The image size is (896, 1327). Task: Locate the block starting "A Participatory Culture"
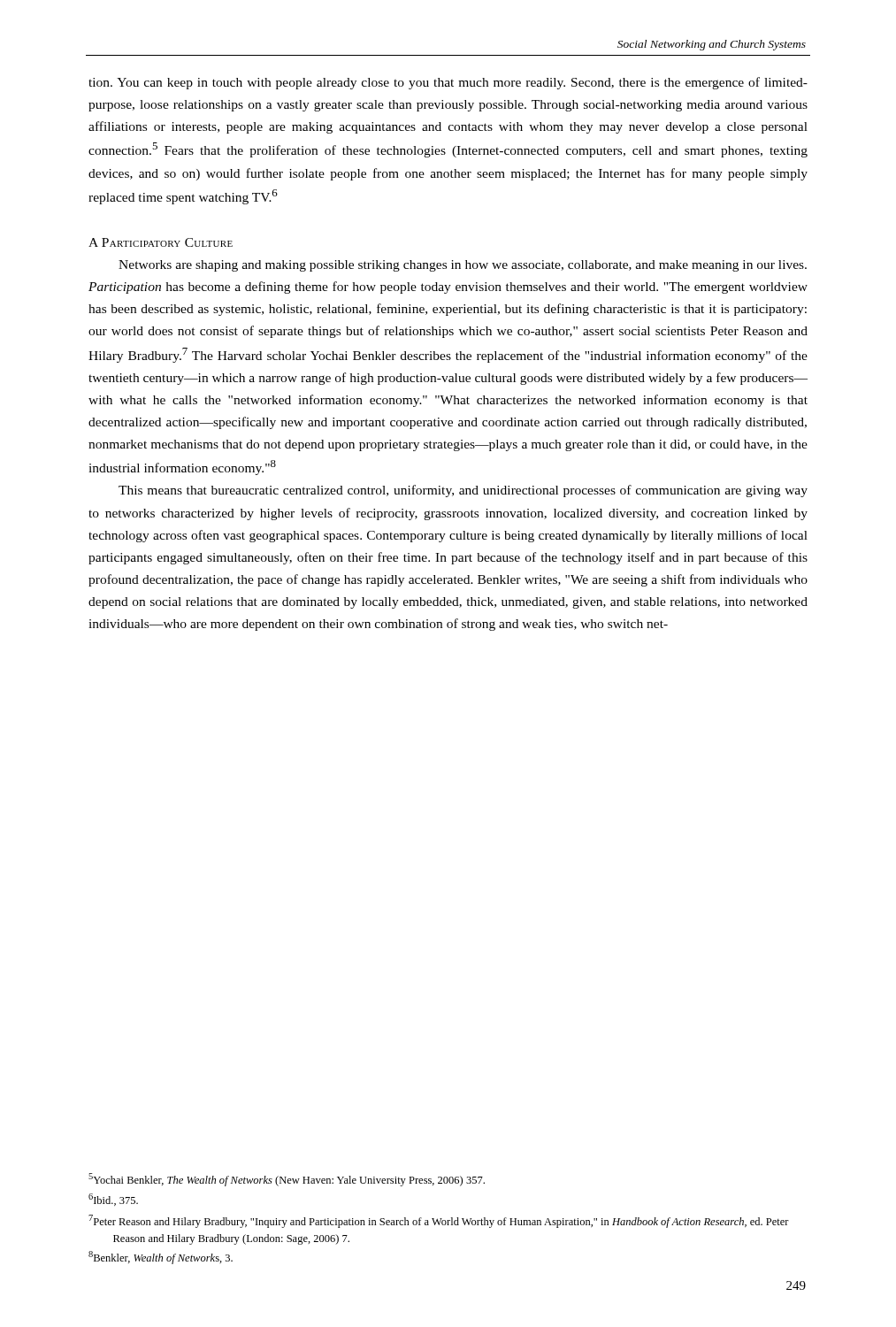(161, 242)
